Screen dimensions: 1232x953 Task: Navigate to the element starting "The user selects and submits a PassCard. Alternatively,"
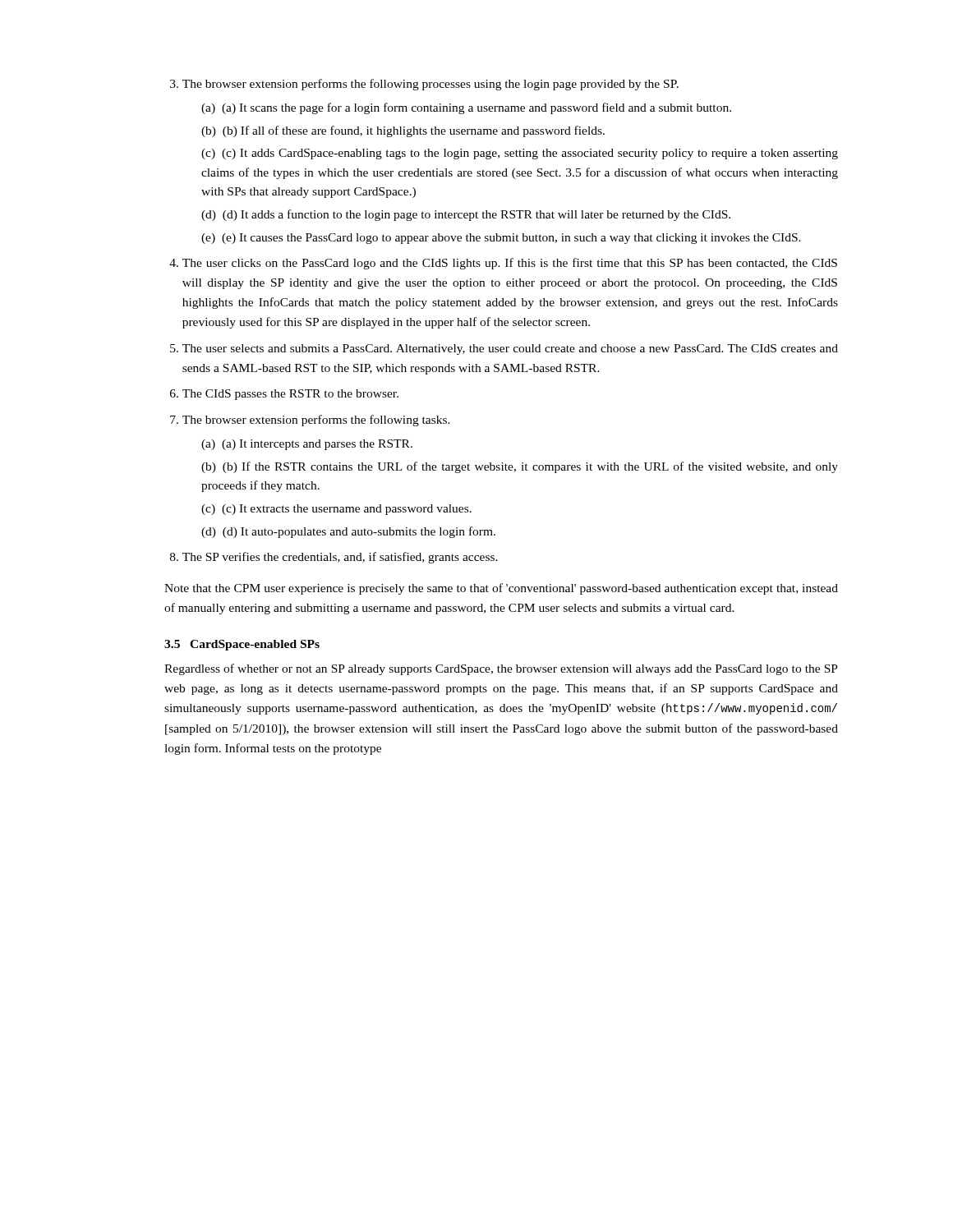tap(501, 358)
